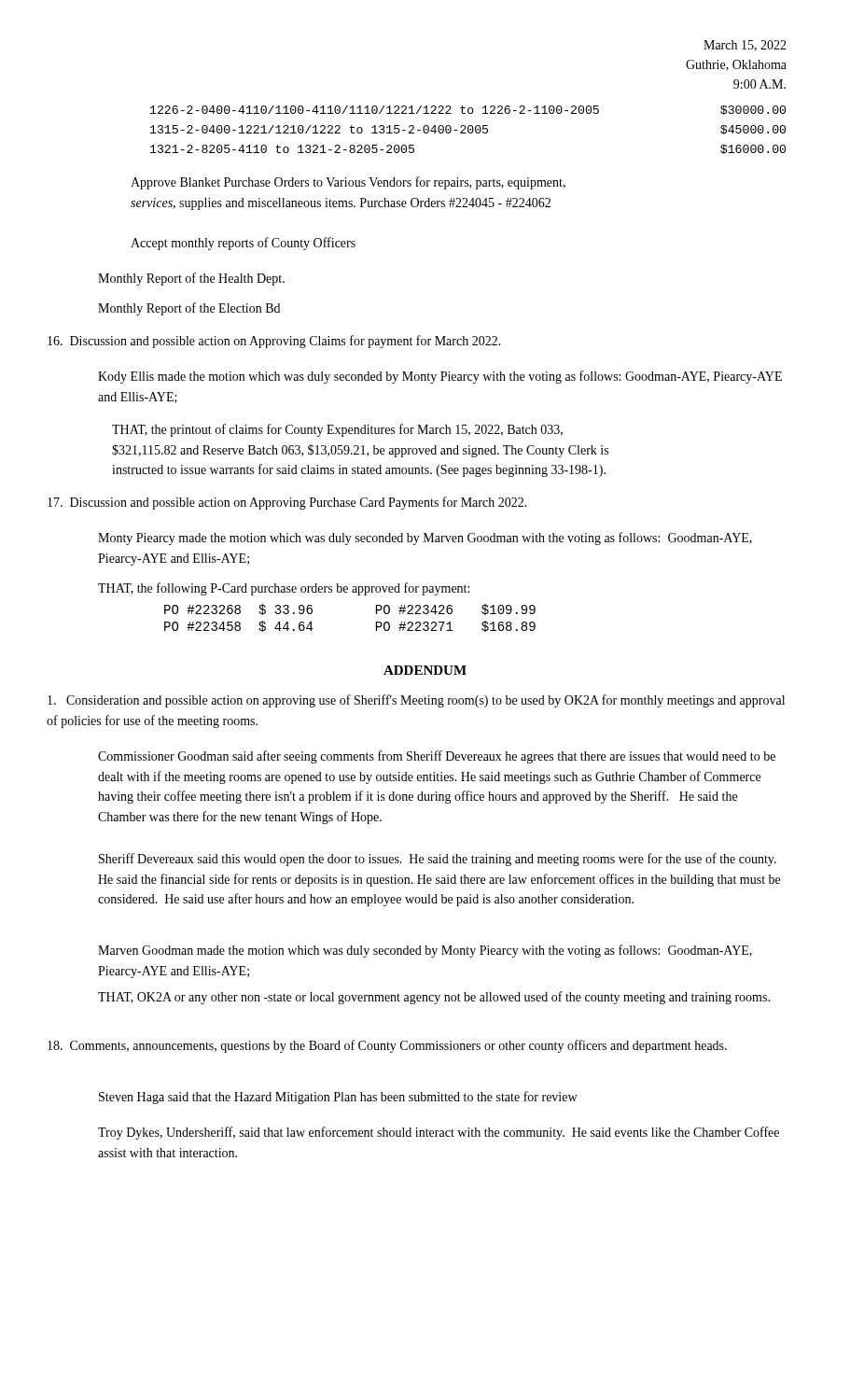The width and height of the screenshot is (850, 1400).
Task: Where is the passage that starts "Kody Ellis made the motion"?
Action: click(440, 387)
